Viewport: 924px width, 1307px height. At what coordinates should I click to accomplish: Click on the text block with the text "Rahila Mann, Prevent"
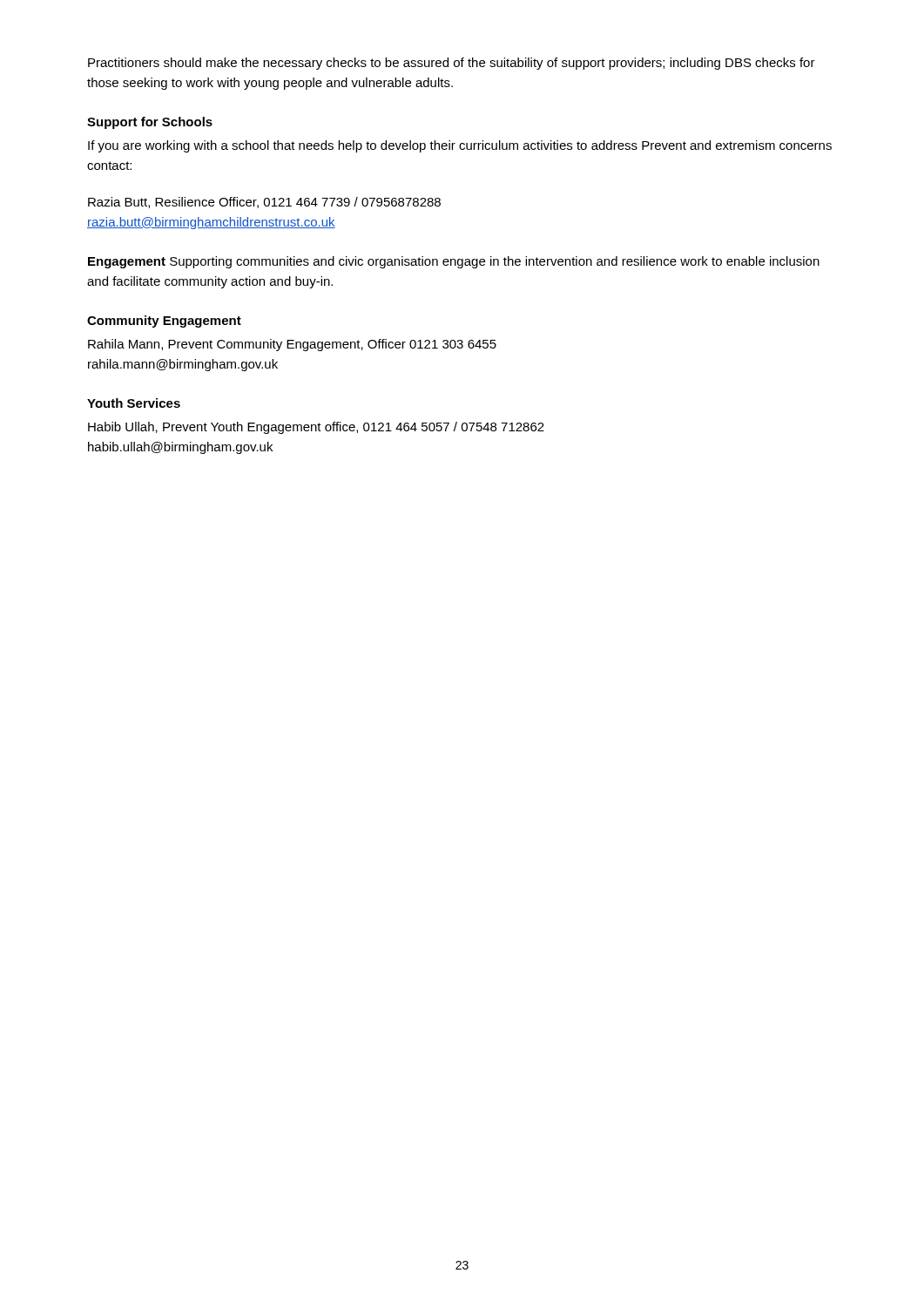(292, 354)
